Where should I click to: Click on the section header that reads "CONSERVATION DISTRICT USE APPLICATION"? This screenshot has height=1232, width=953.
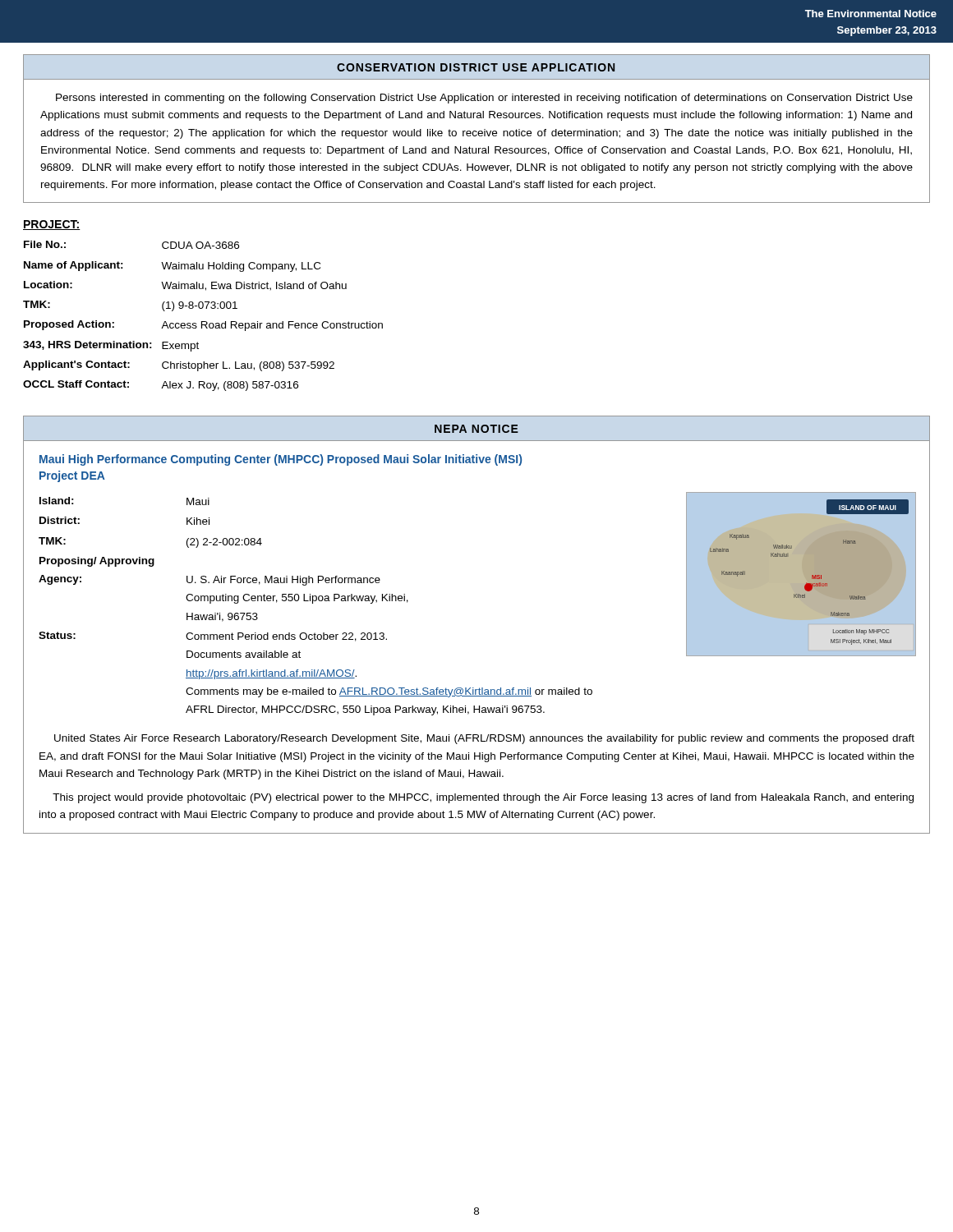click(476, 129)
